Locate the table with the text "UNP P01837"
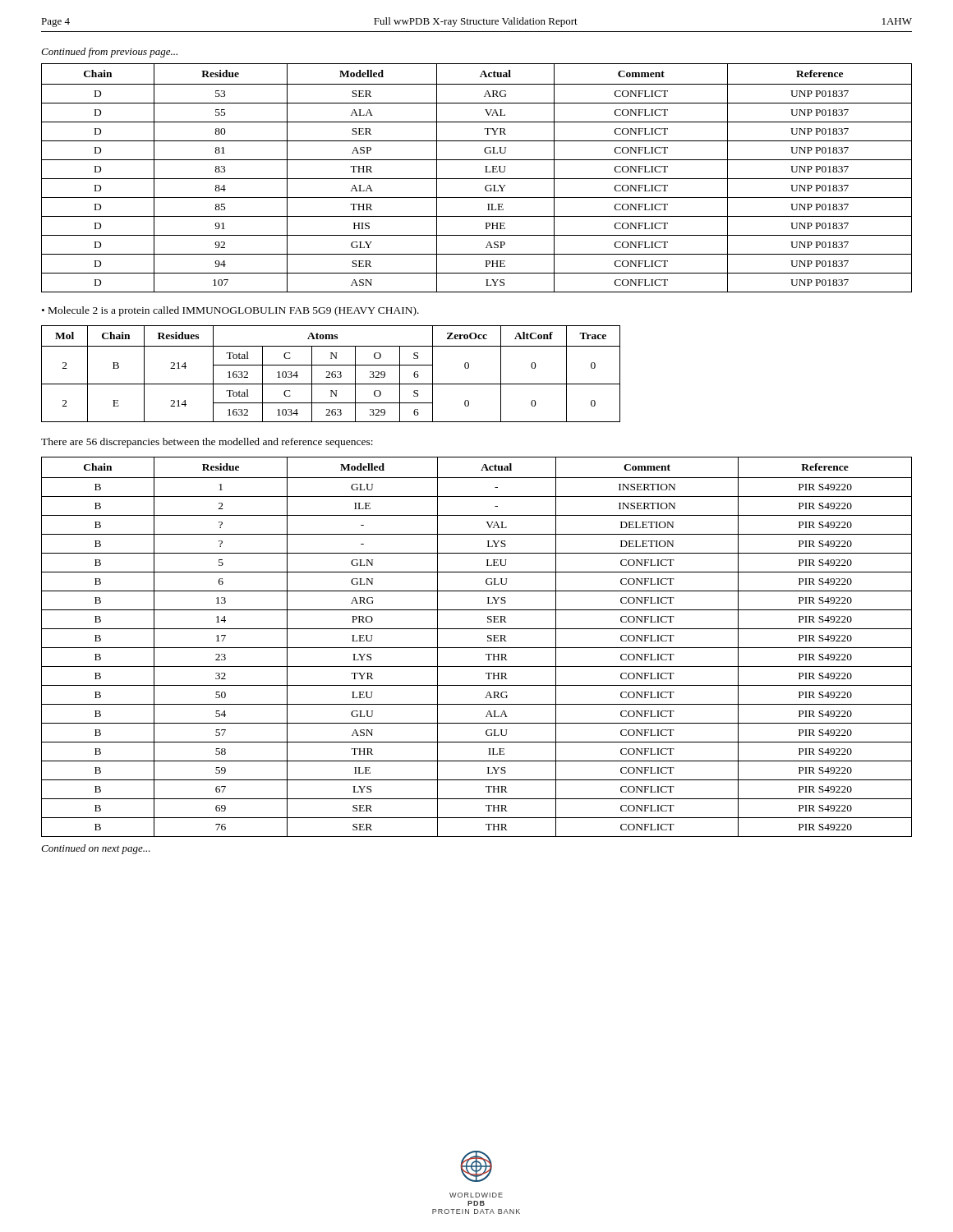 [x=476, y=178]
